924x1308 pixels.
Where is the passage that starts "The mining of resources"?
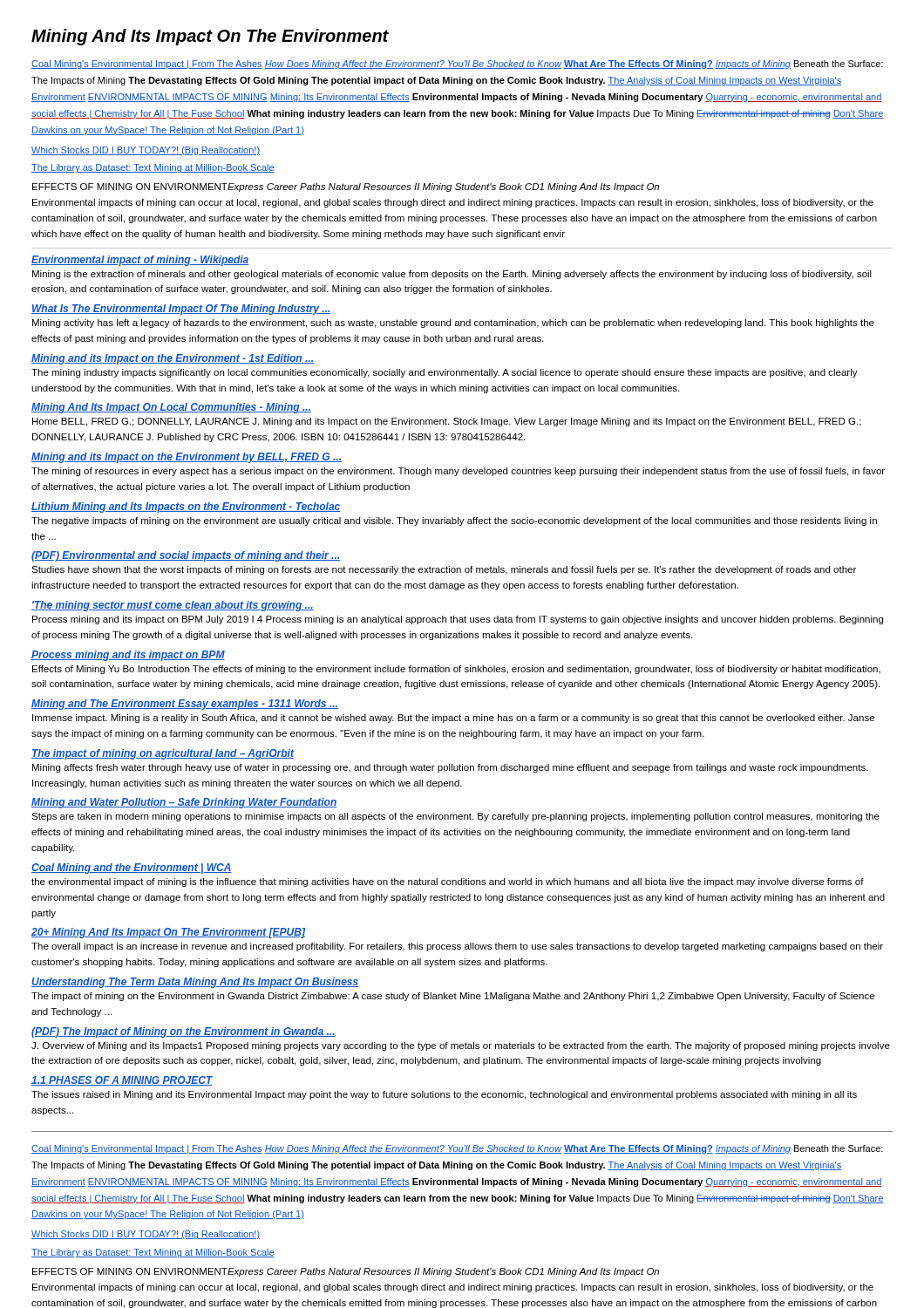(458, 479)
